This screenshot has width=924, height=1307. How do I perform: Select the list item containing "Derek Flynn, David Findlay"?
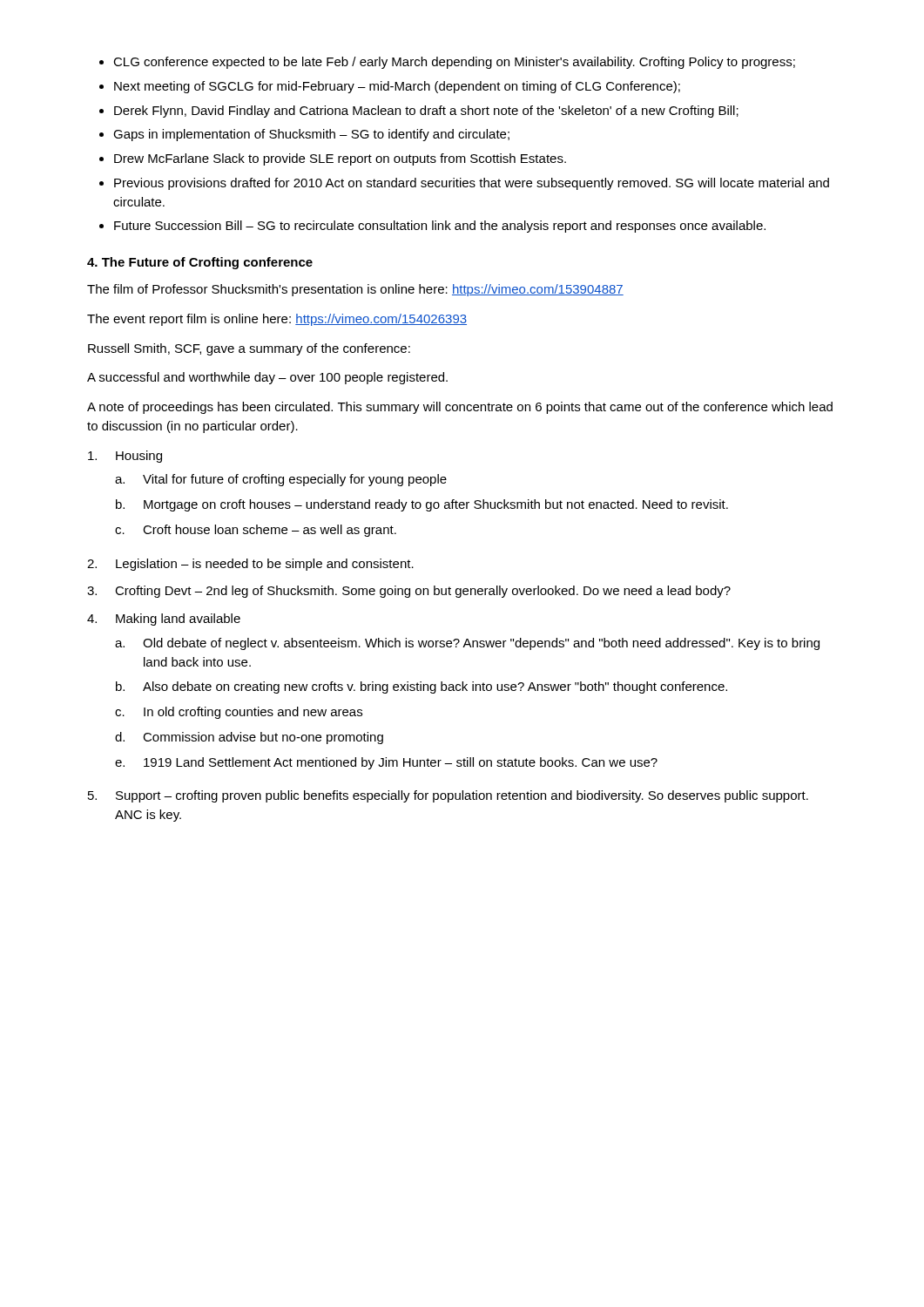(426, 110)
